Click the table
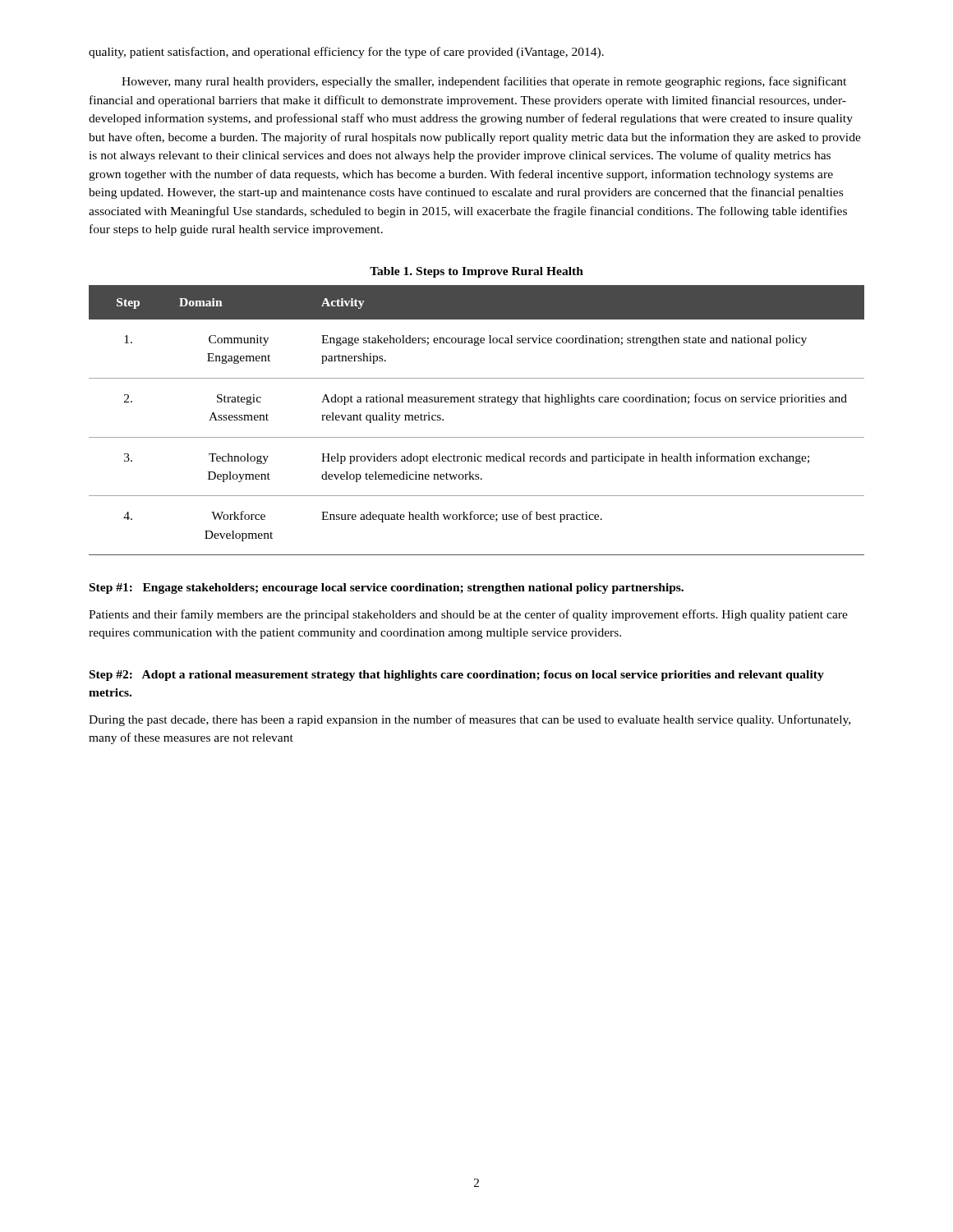The width and height of the screenshot is (953, 1232). click(x=476, y=420)
